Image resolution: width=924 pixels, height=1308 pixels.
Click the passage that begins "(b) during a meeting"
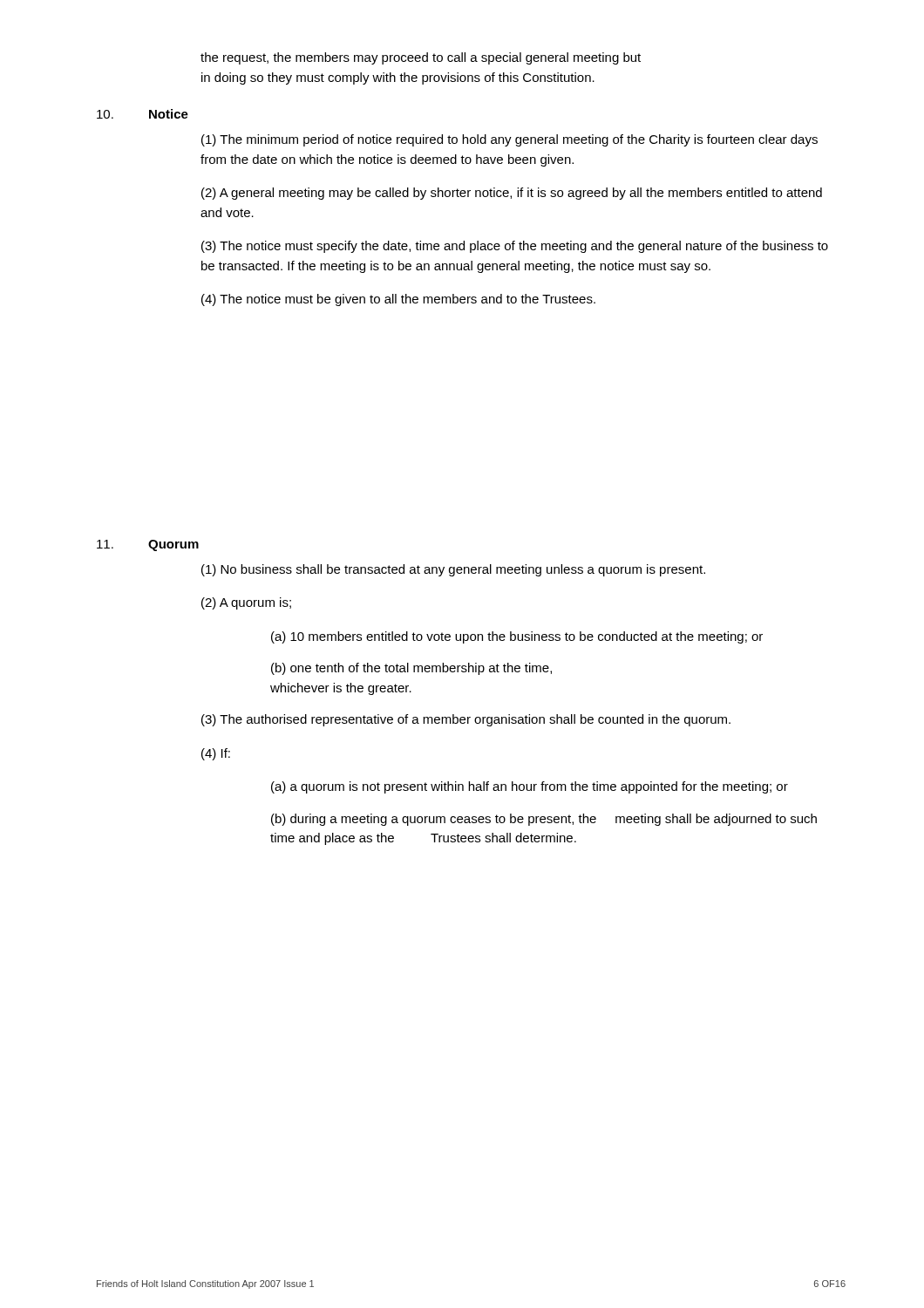point(544,828)
